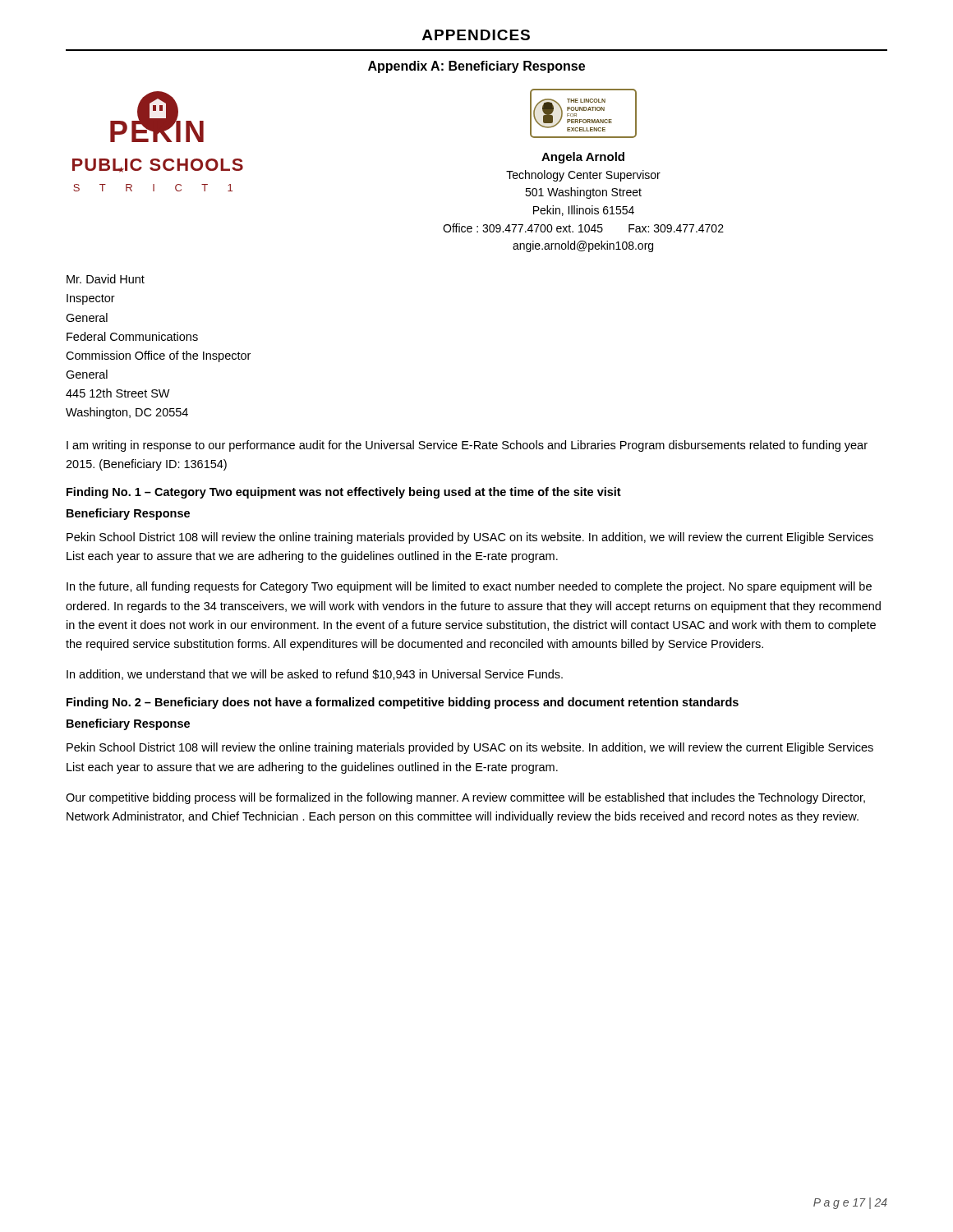This screenshot has height=1232, width=953.
Task: Locate the text block that says "In addition, we understand that we will"
Action: coord(315,674)
